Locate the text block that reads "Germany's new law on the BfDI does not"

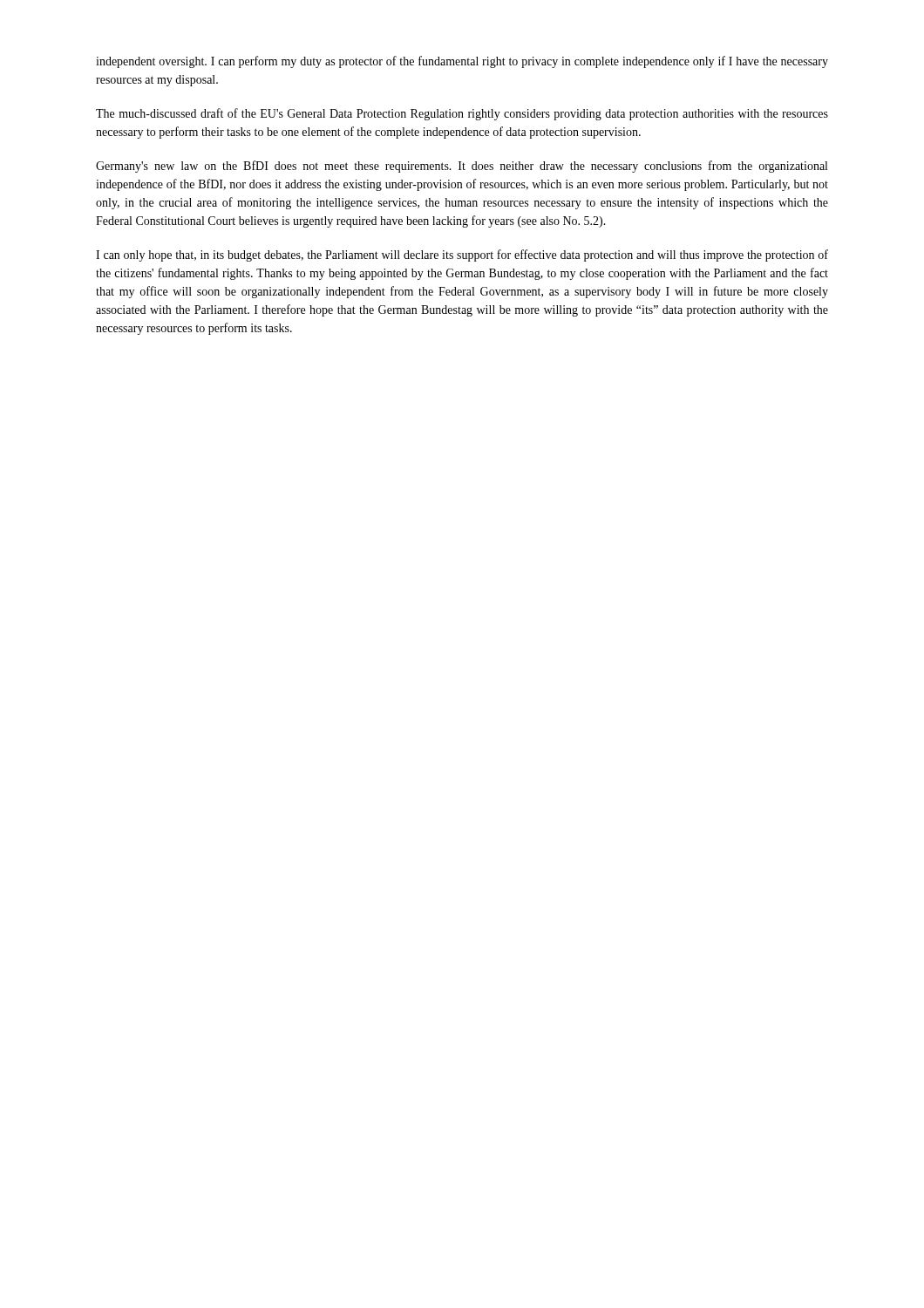[462, 194]
